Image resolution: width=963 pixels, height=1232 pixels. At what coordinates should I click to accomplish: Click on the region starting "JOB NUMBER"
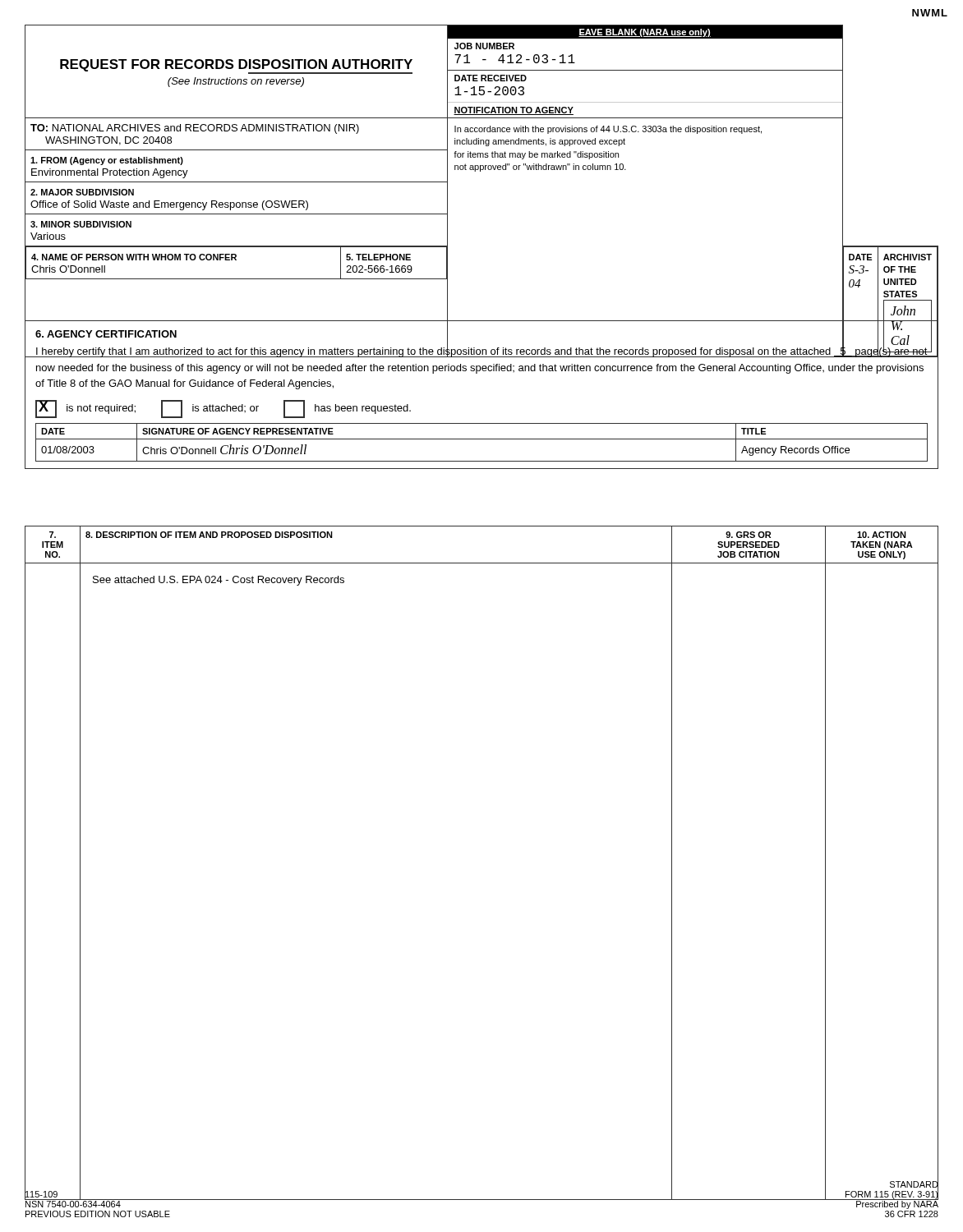click(x=484, y=46)
